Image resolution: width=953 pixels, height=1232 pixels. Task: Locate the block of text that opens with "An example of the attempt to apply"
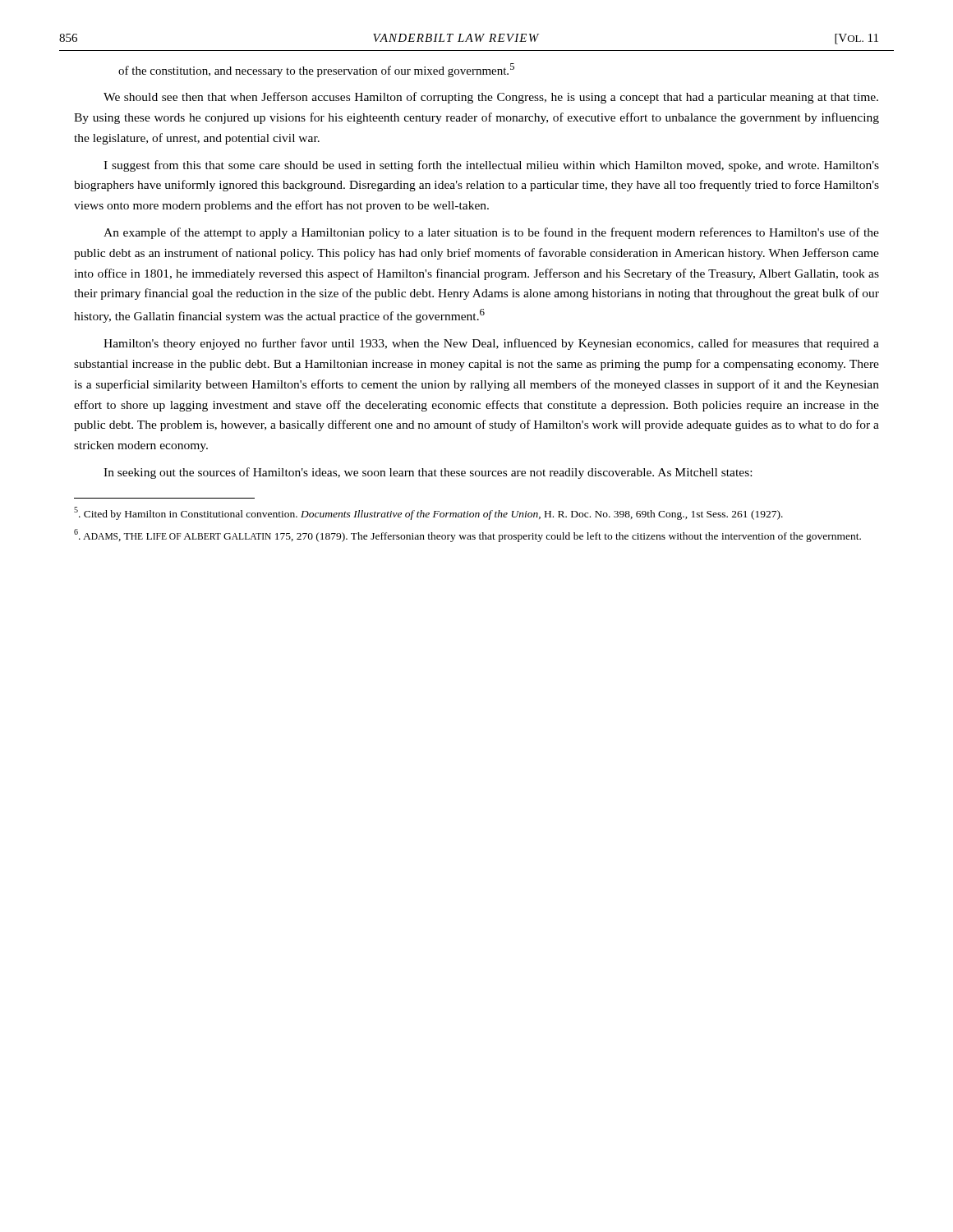[476, 275]
